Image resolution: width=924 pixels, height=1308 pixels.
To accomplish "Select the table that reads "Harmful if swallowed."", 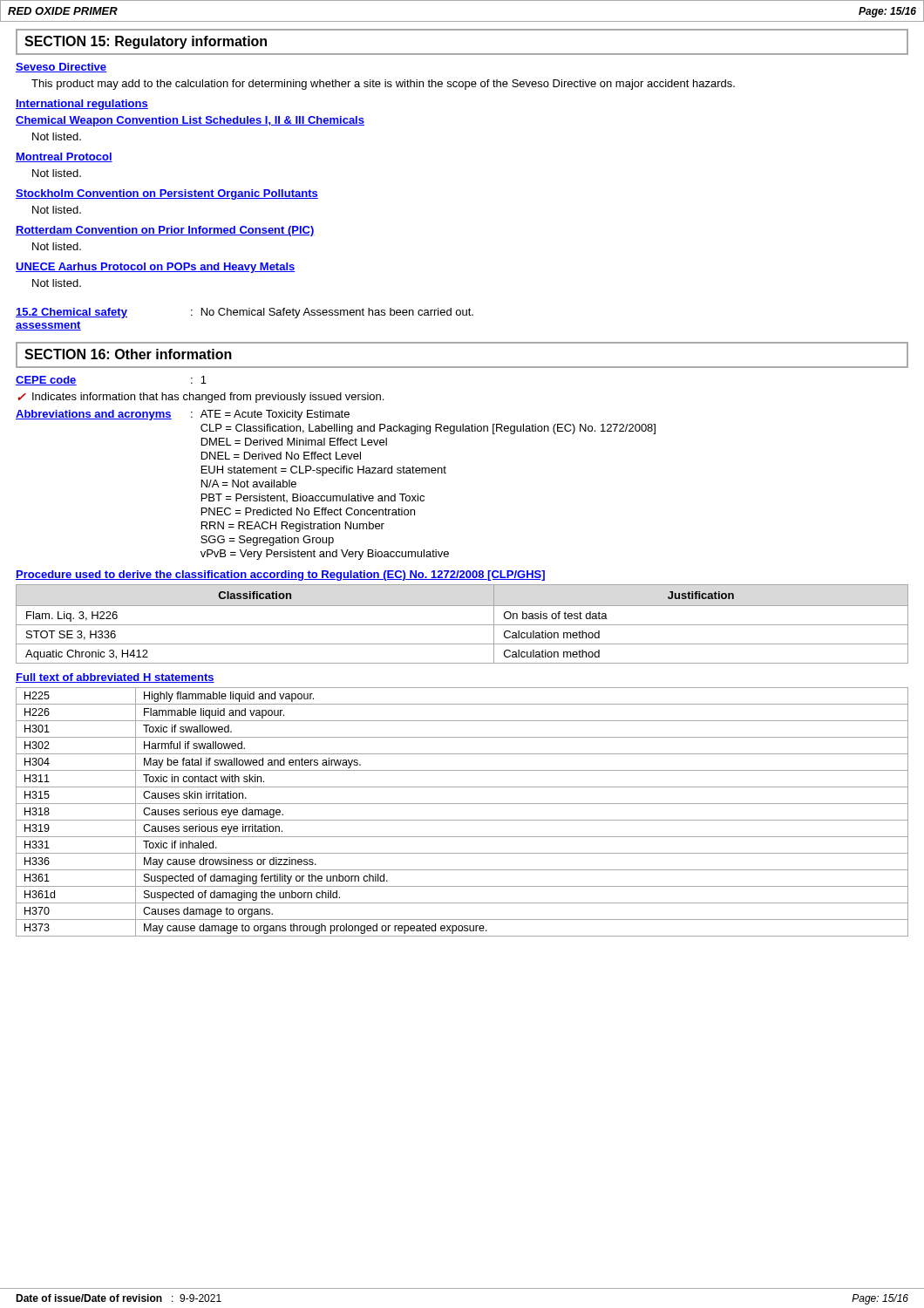I will click(x=462, y=812).
